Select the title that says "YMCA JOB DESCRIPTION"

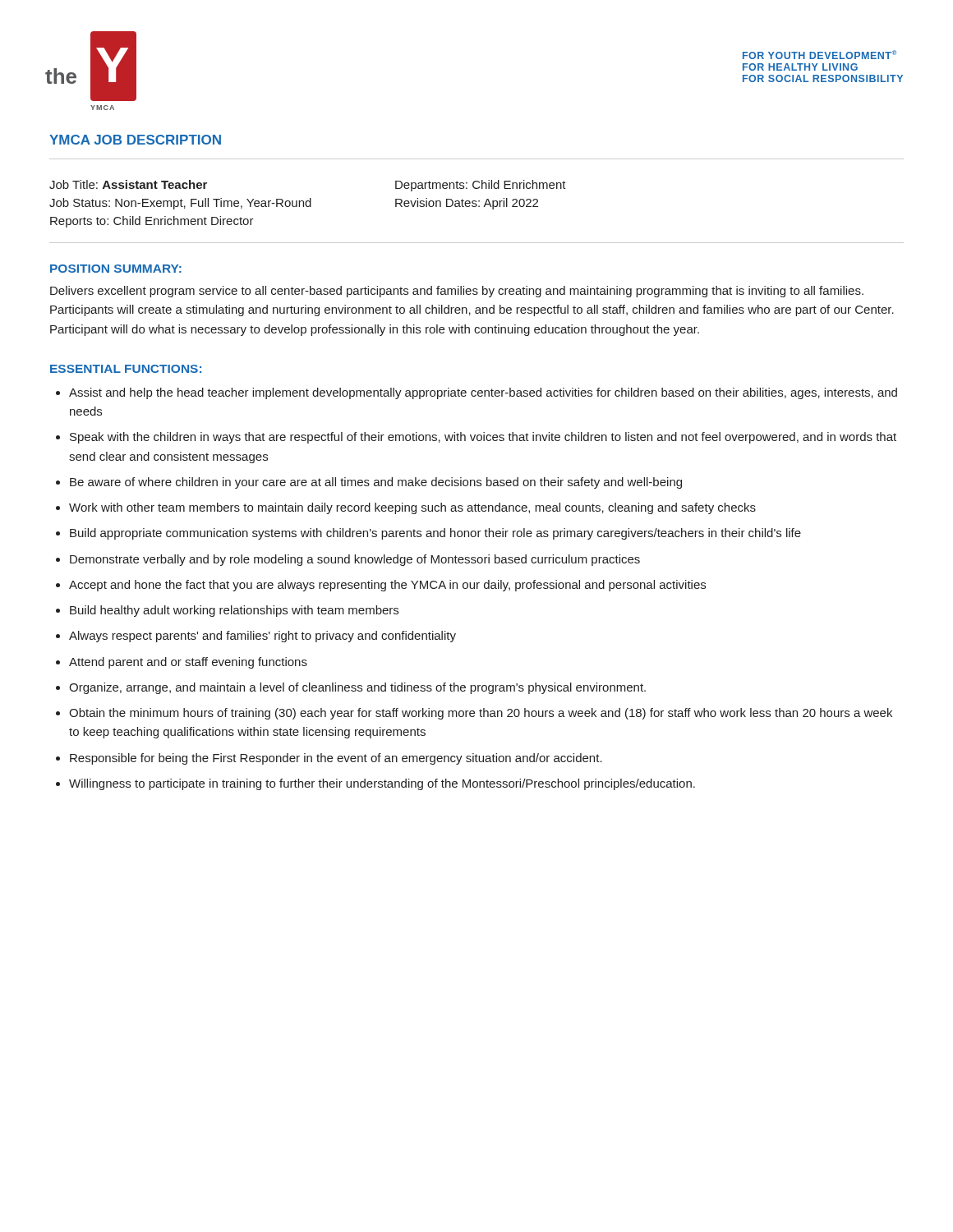[x=136, y=140]
